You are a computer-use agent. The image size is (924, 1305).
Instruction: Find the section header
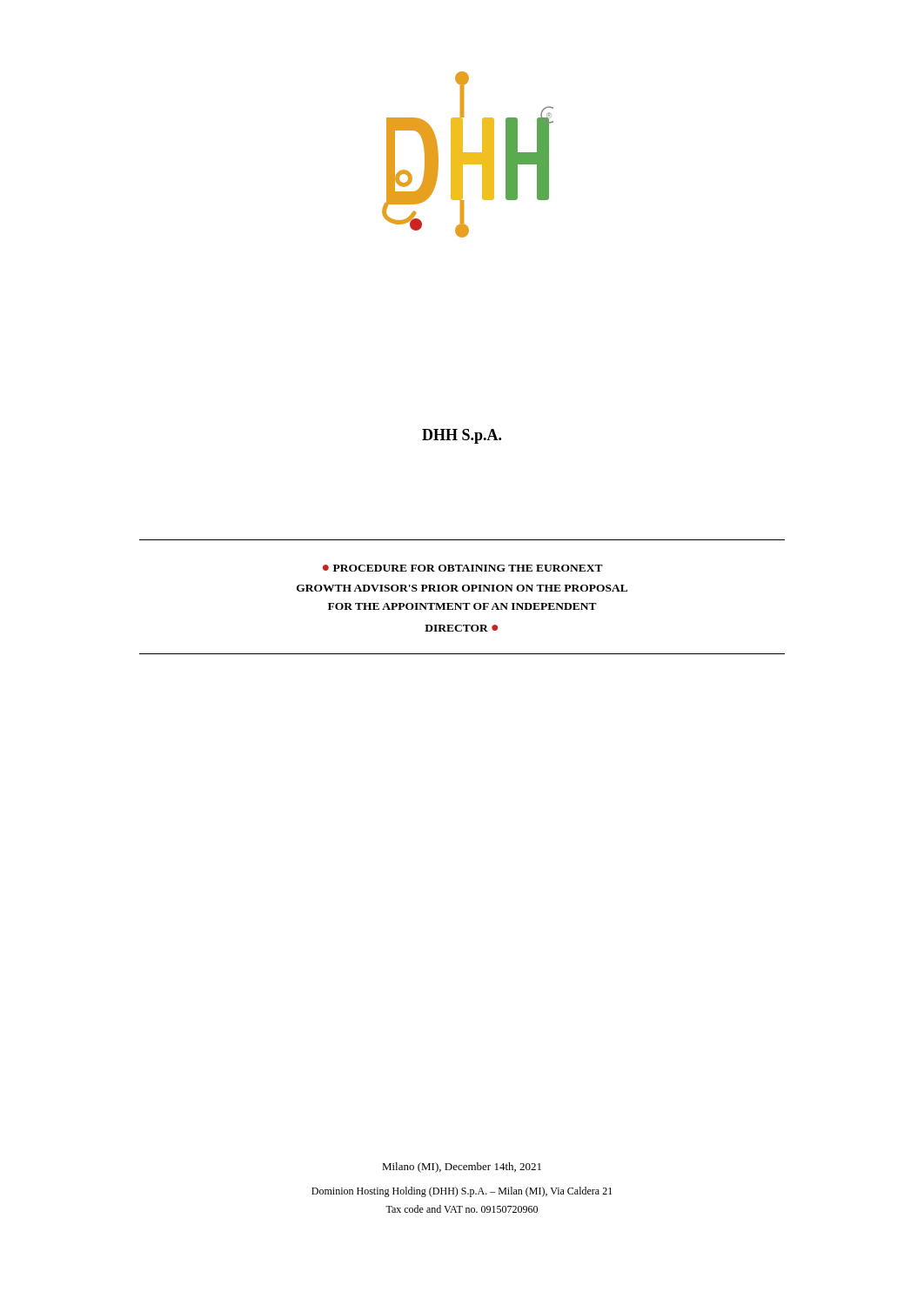pos(462,597)
